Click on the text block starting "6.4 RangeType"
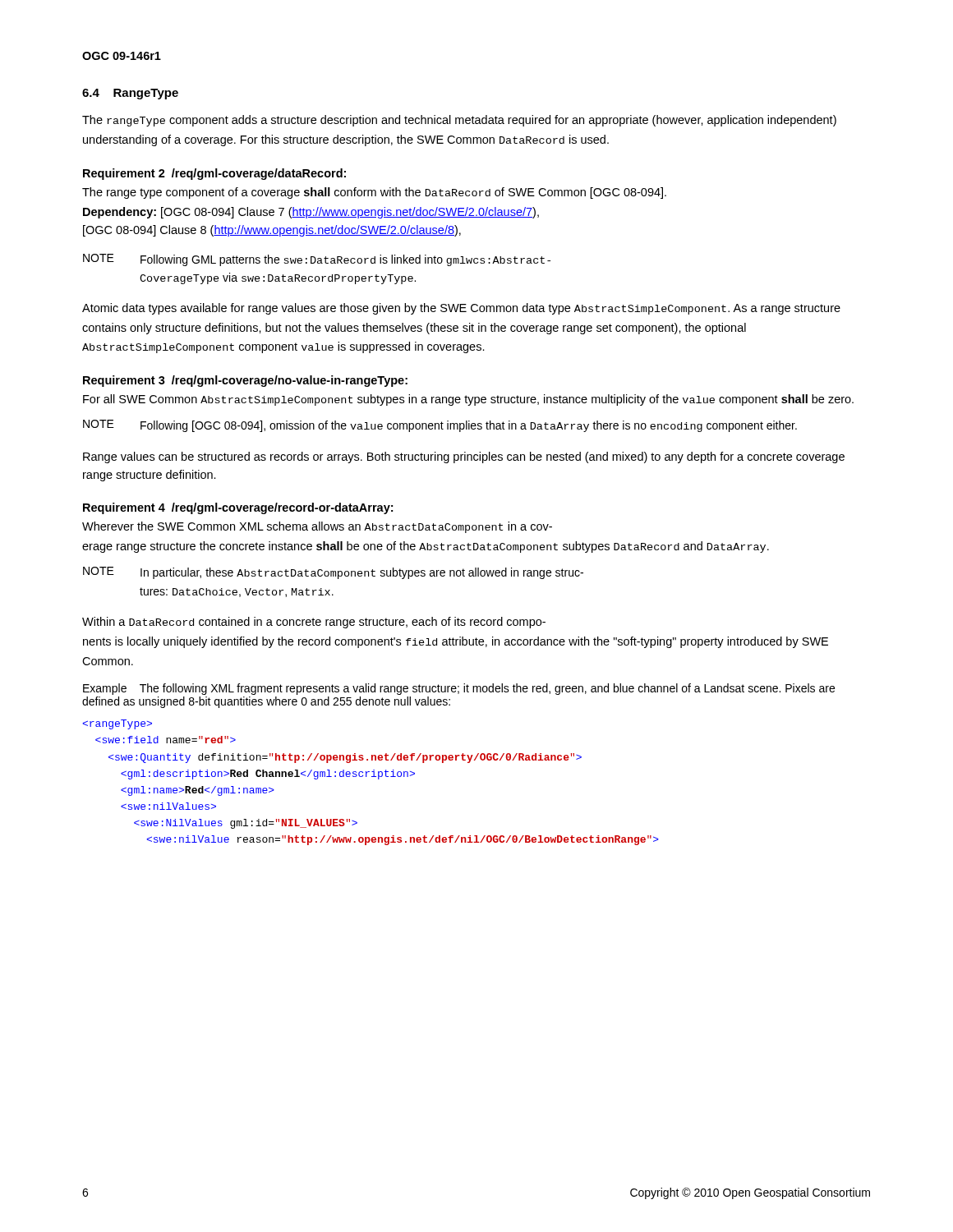Screen dimensions: 1232x953 pos(130,92)
